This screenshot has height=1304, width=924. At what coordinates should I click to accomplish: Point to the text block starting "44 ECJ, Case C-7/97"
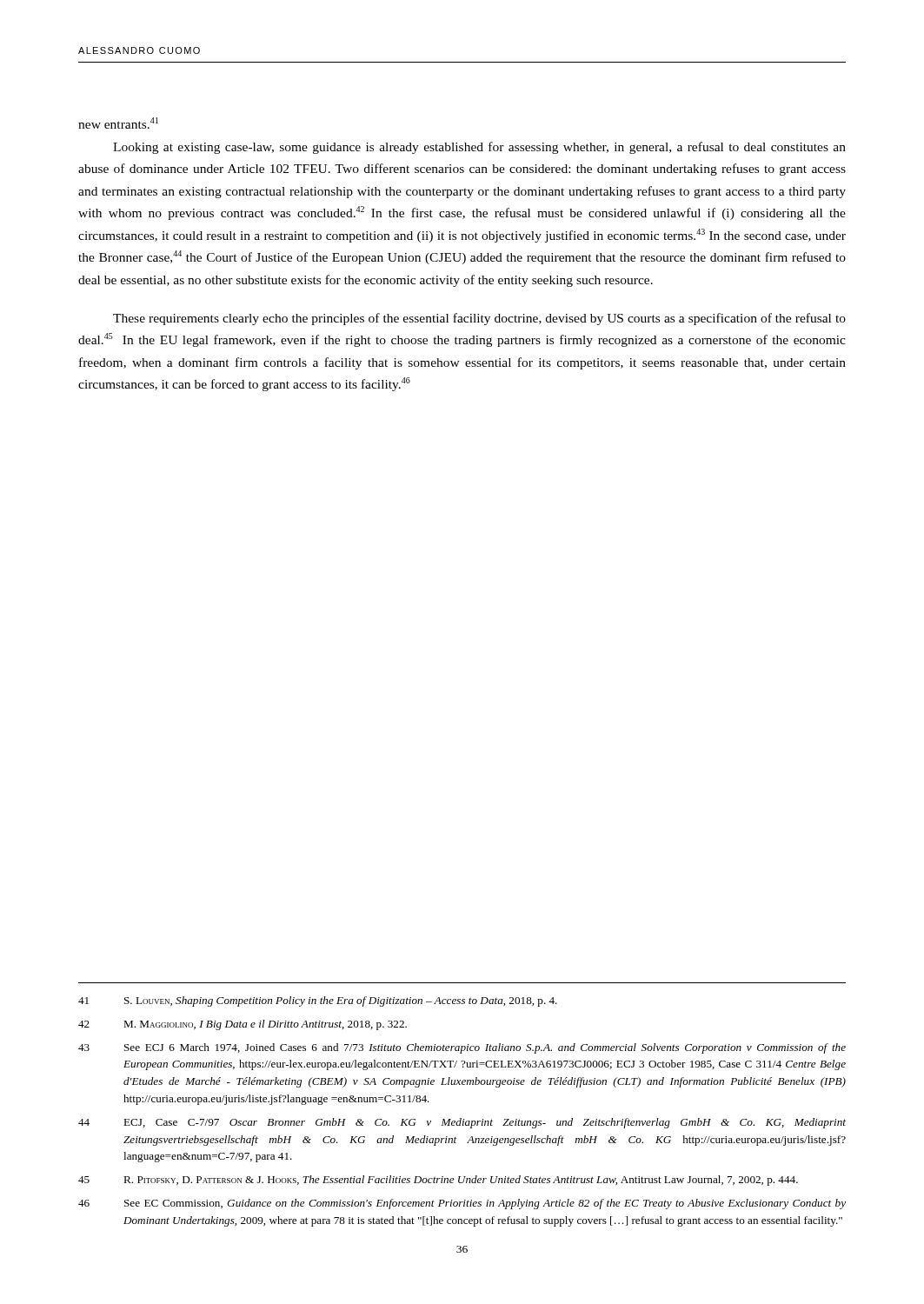462,1139
